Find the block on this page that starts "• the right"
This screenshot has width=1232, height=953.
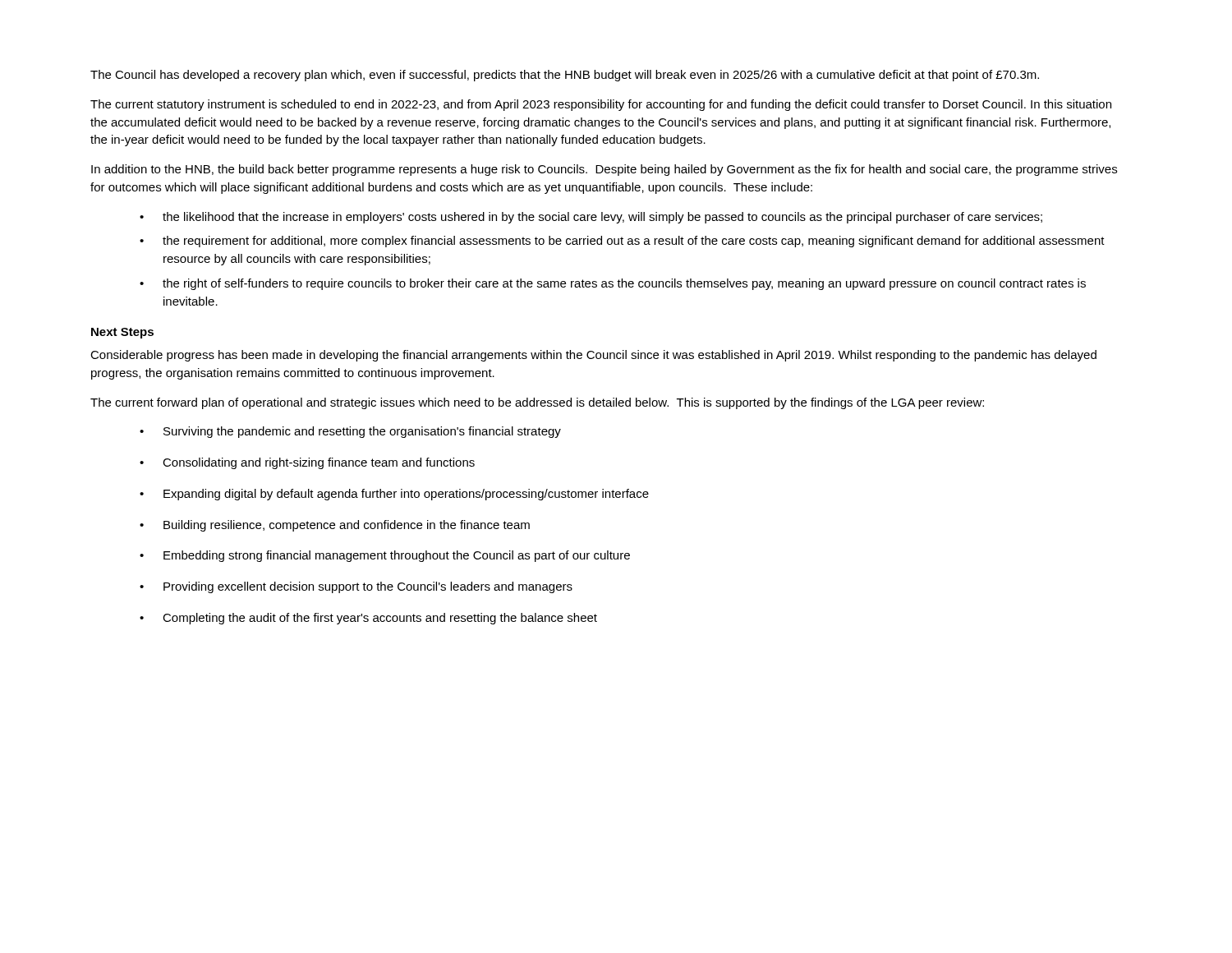pyautogui.click(x=632, y=292)
